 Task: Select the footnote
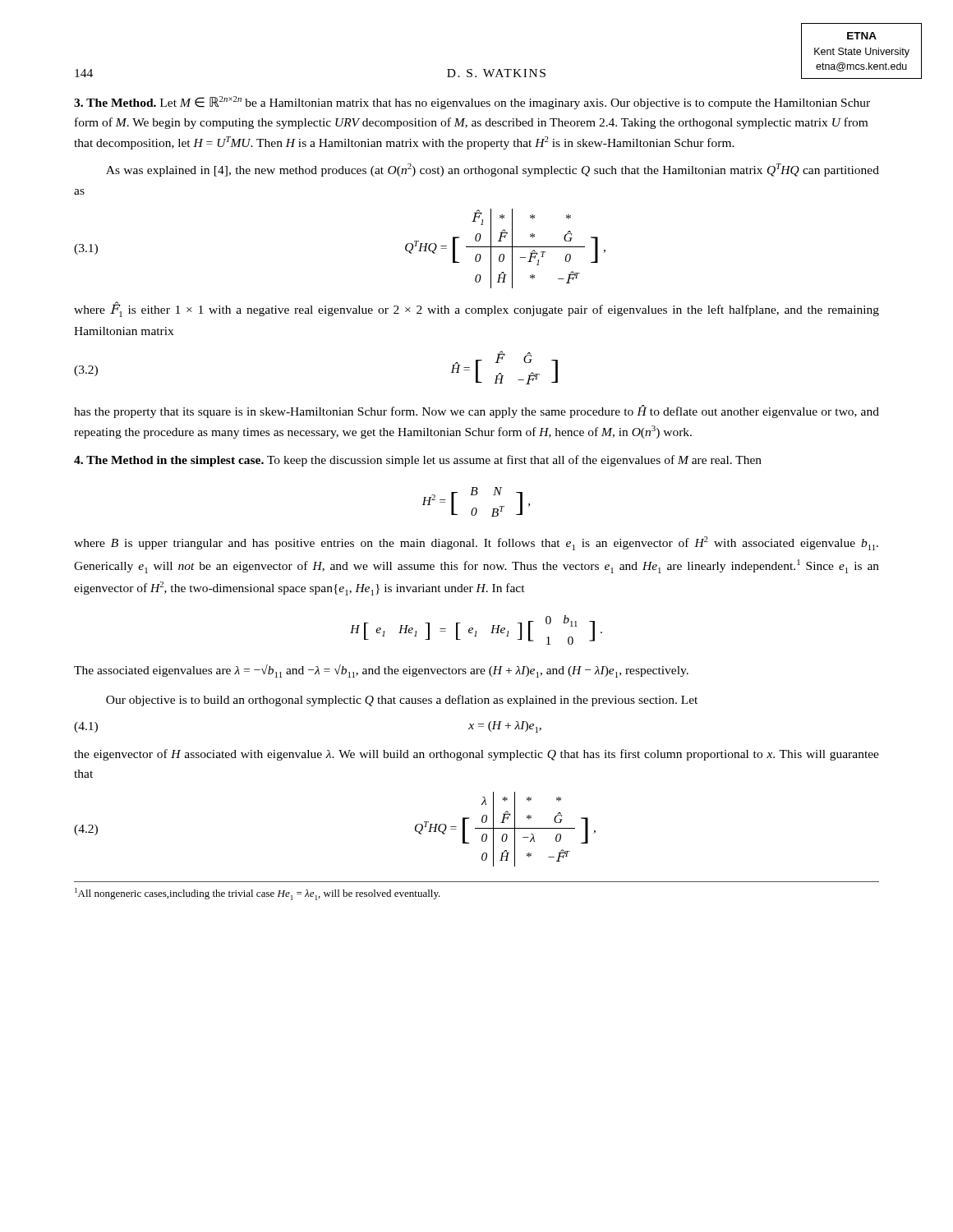[x=257, y=894]
